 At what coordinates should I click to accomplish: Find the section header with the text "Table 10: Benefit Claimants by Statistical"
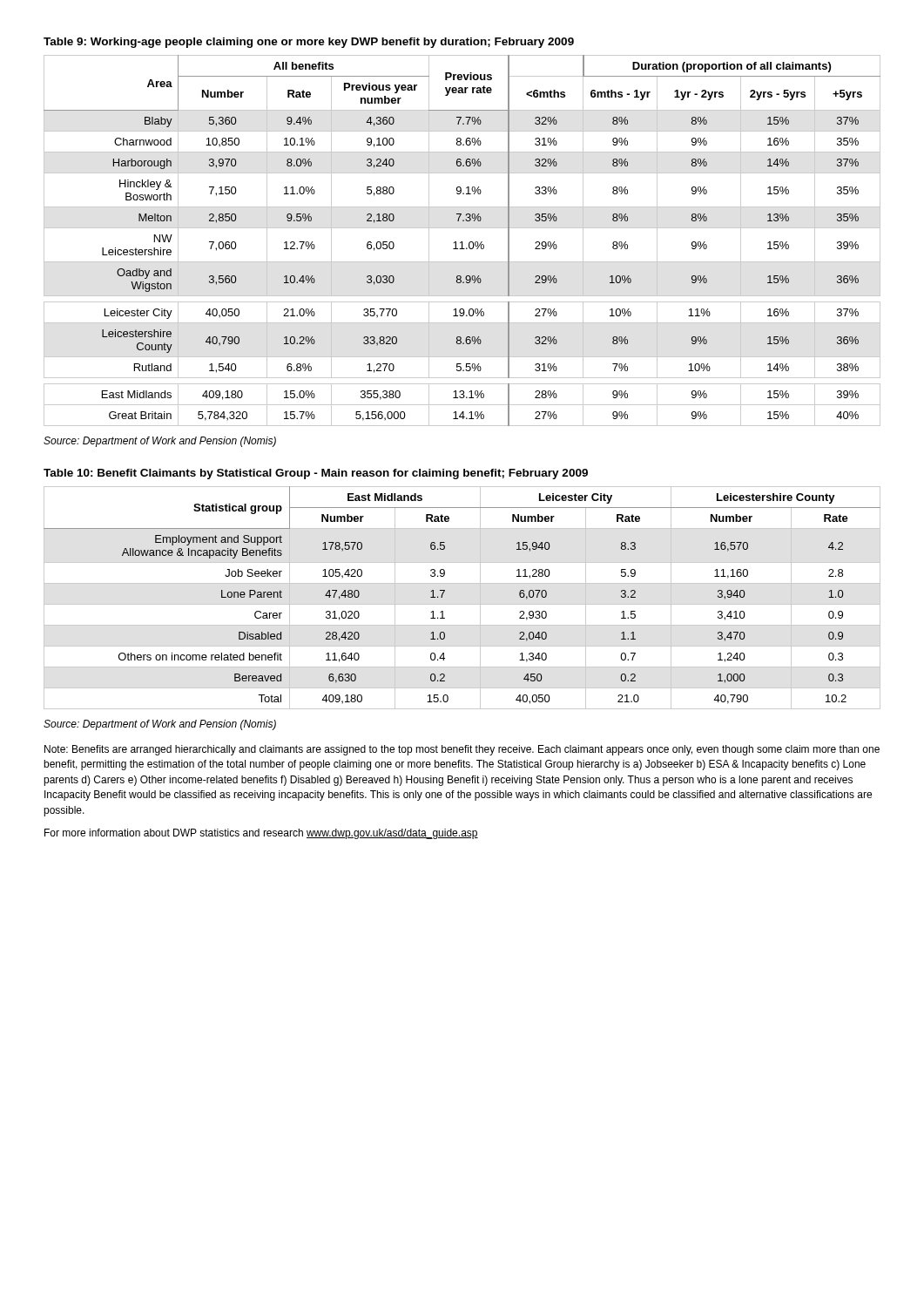pyautogui.click(x=316, y=473)
